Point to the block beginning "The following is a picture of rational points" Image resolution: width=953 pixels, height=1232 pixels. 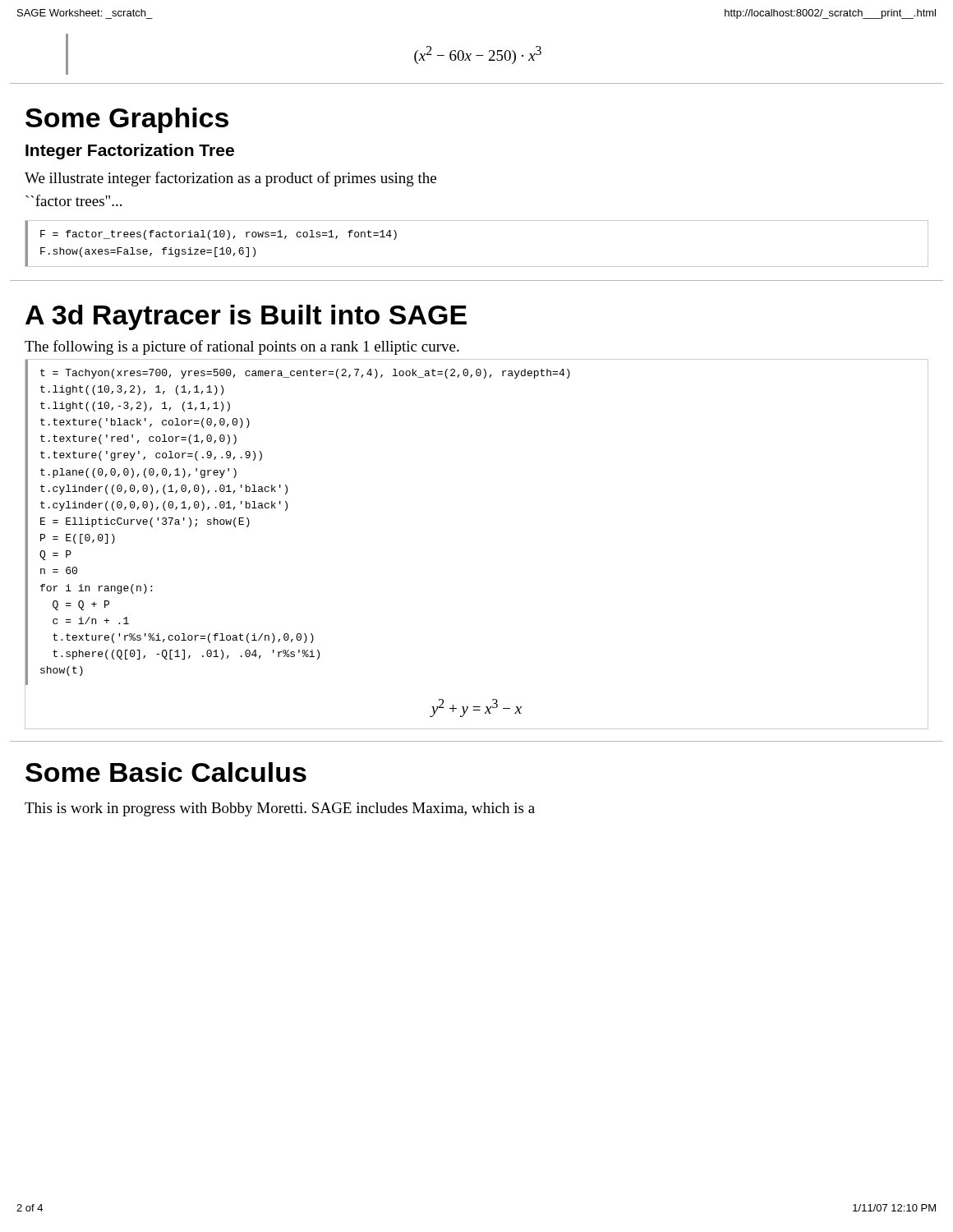[242, 346]
